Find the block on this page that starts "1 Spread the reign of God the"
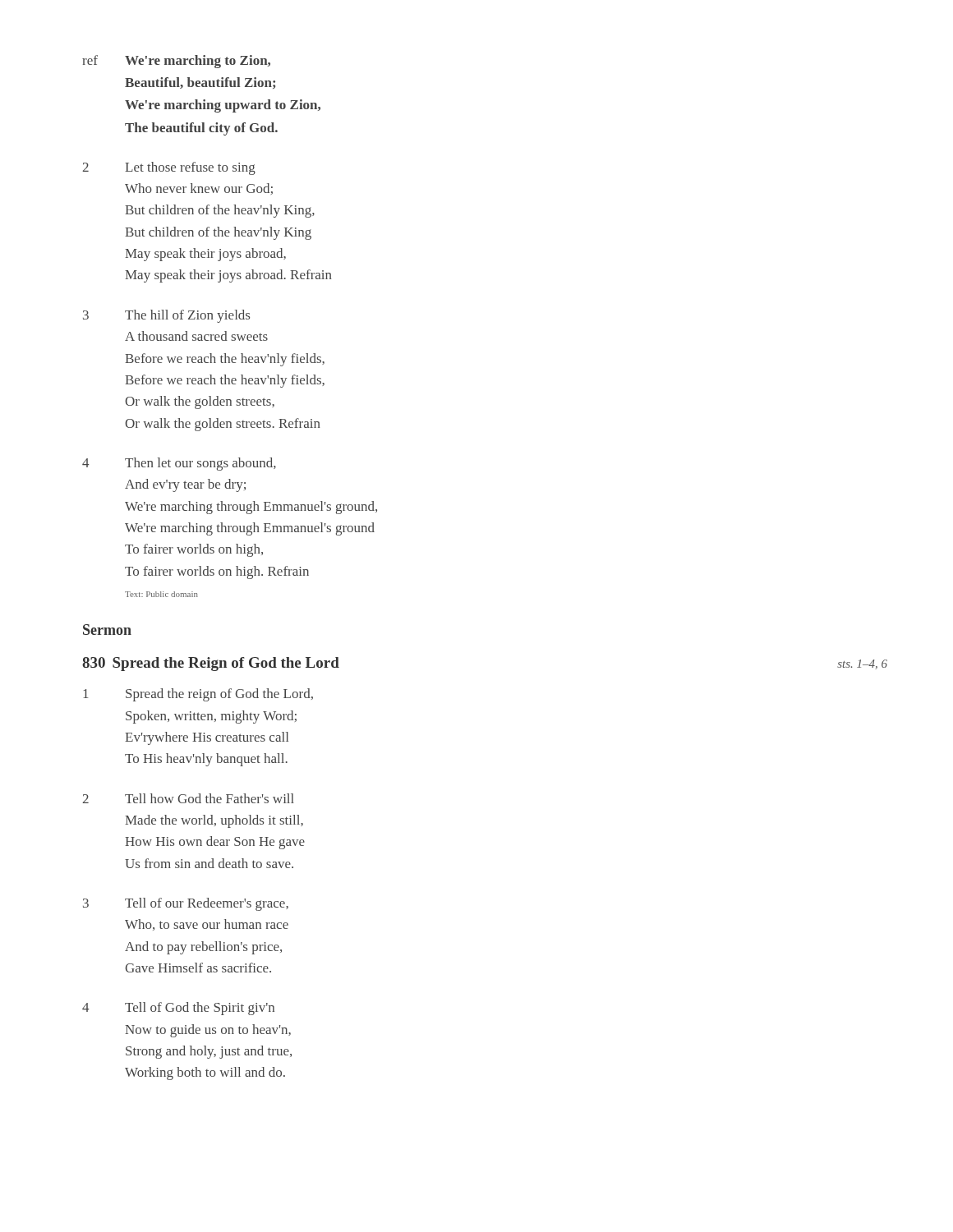Viewport: 953px width, 1232px height. [x=198, y=695]
